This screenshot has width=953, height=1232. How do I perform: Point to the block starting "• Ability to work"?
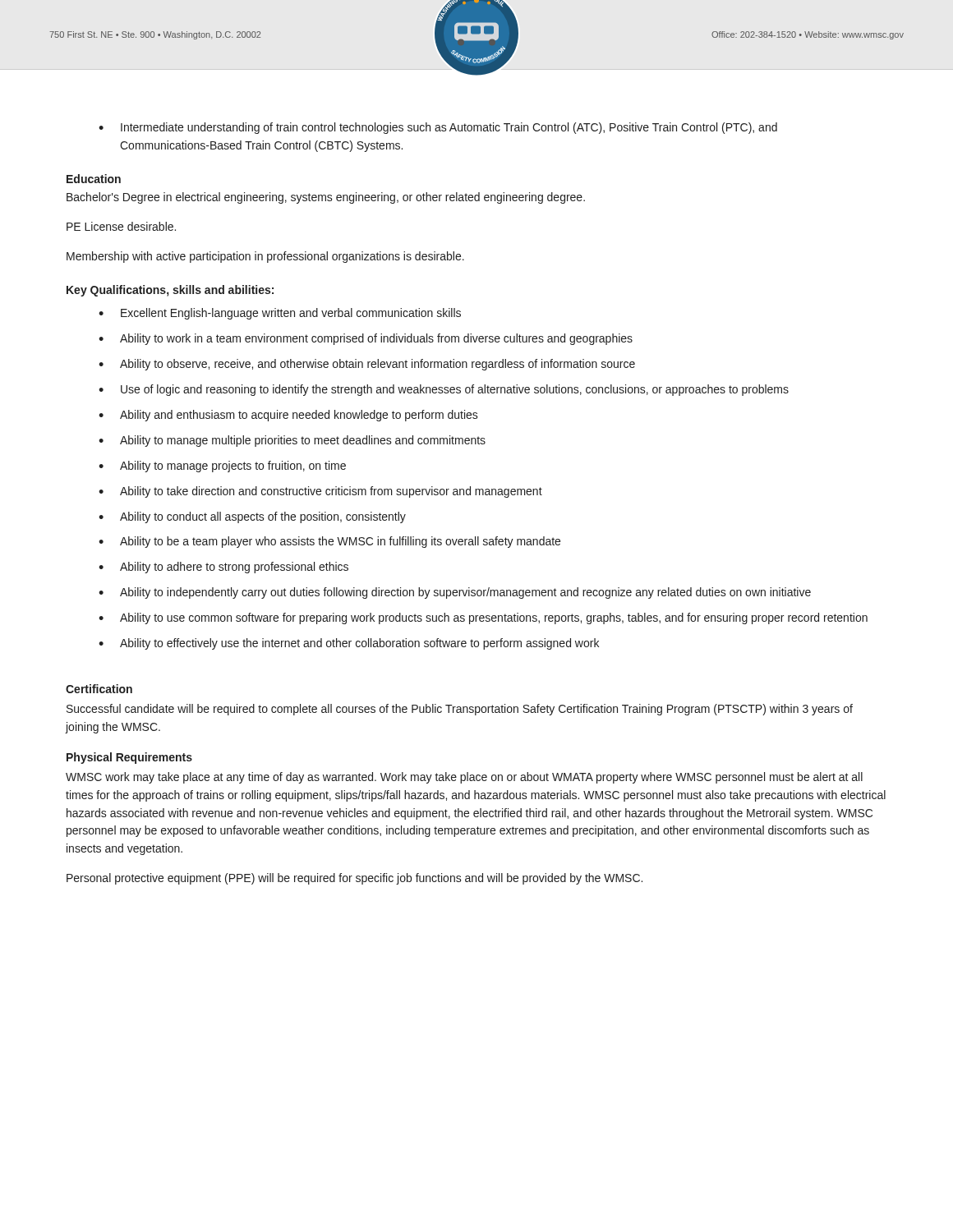366,341
